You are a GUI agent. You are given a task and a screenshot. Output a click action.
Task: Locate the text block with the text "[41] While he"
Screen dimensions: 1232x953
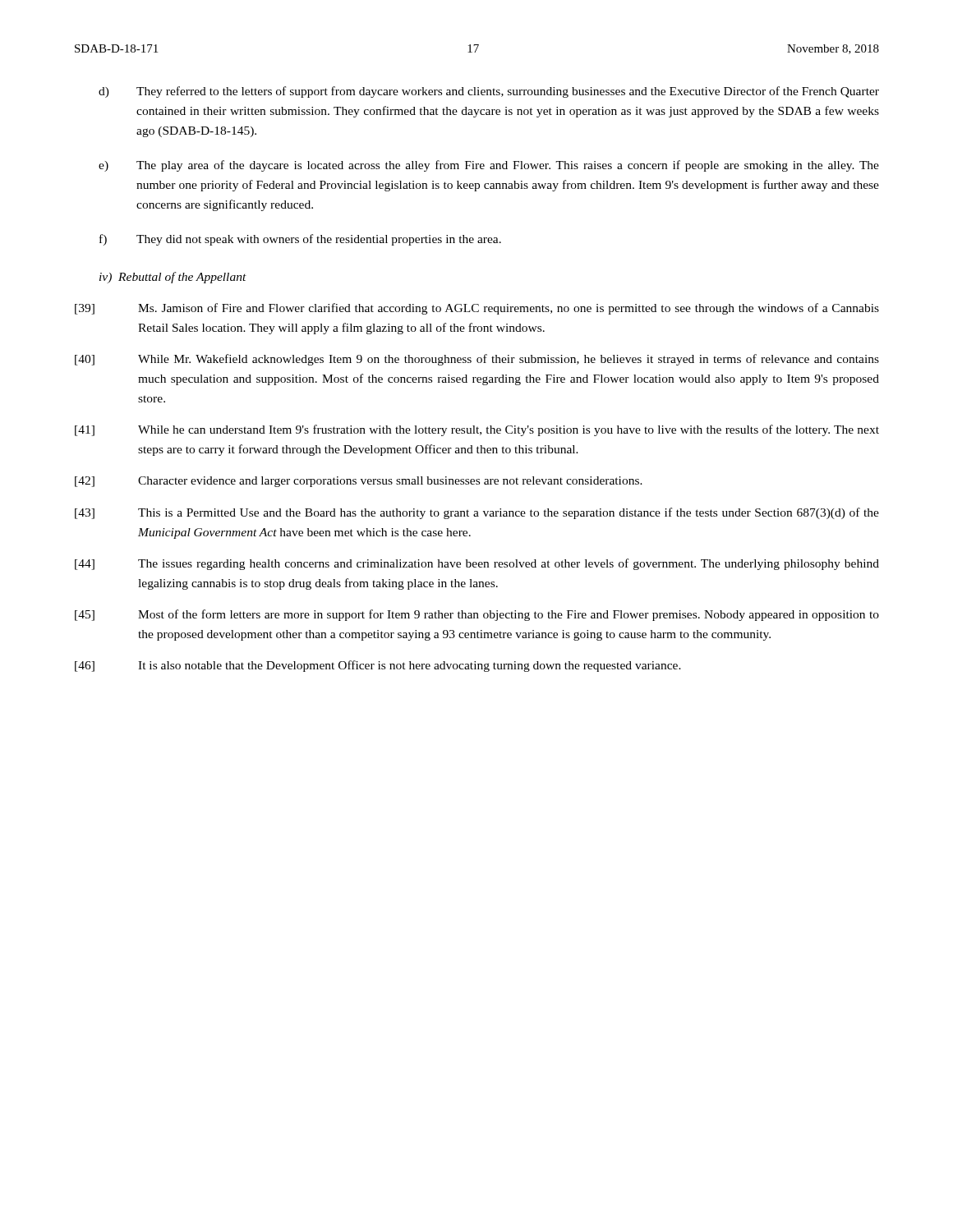476,440
